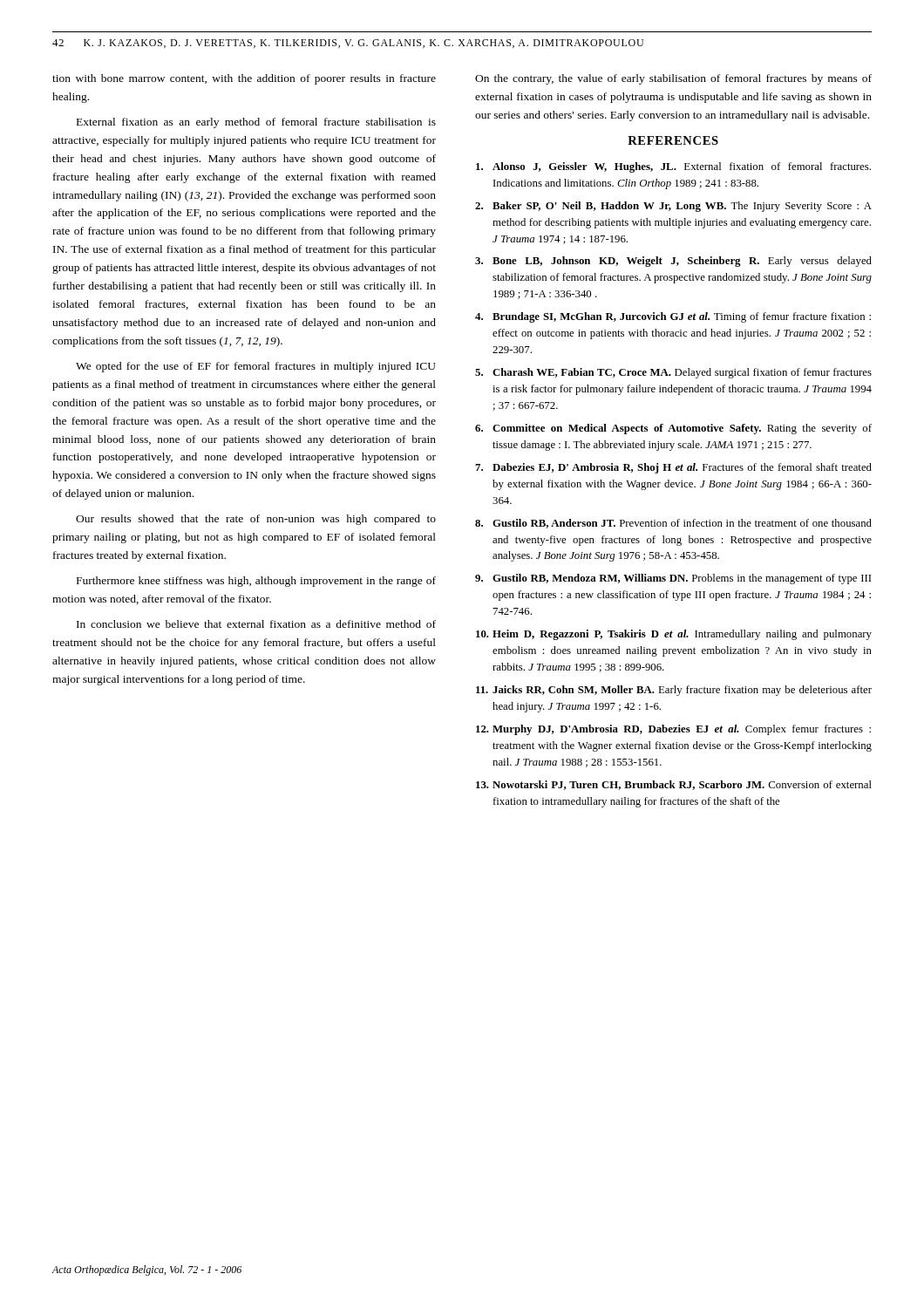The width and height of the screenshot is (924, 1308).
Task: Select the text block that says "tion with bone marrow content,"
Action: click(244, 379)
